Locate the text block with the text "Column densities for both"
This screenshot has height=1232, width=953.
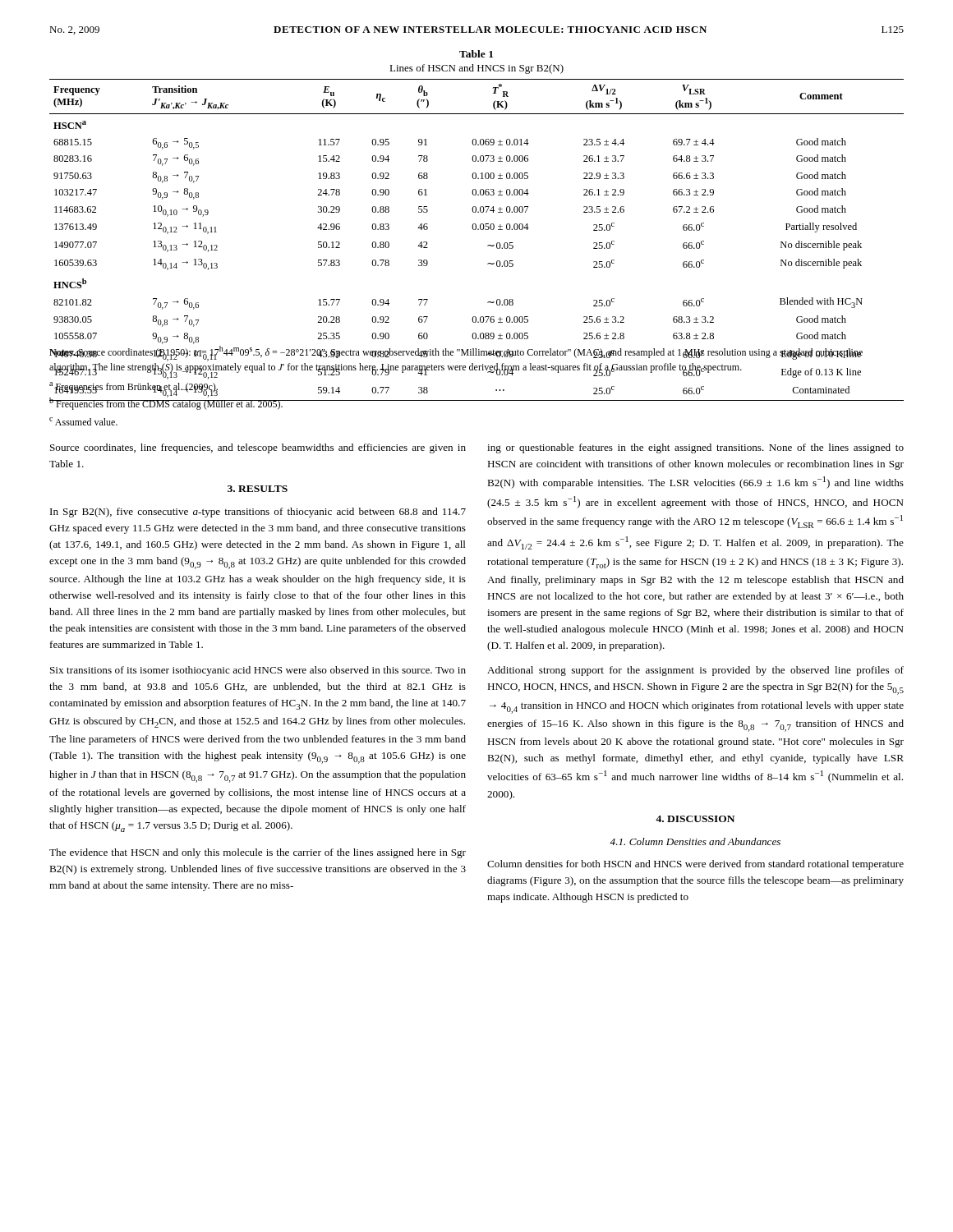click(x=695, y=880)
